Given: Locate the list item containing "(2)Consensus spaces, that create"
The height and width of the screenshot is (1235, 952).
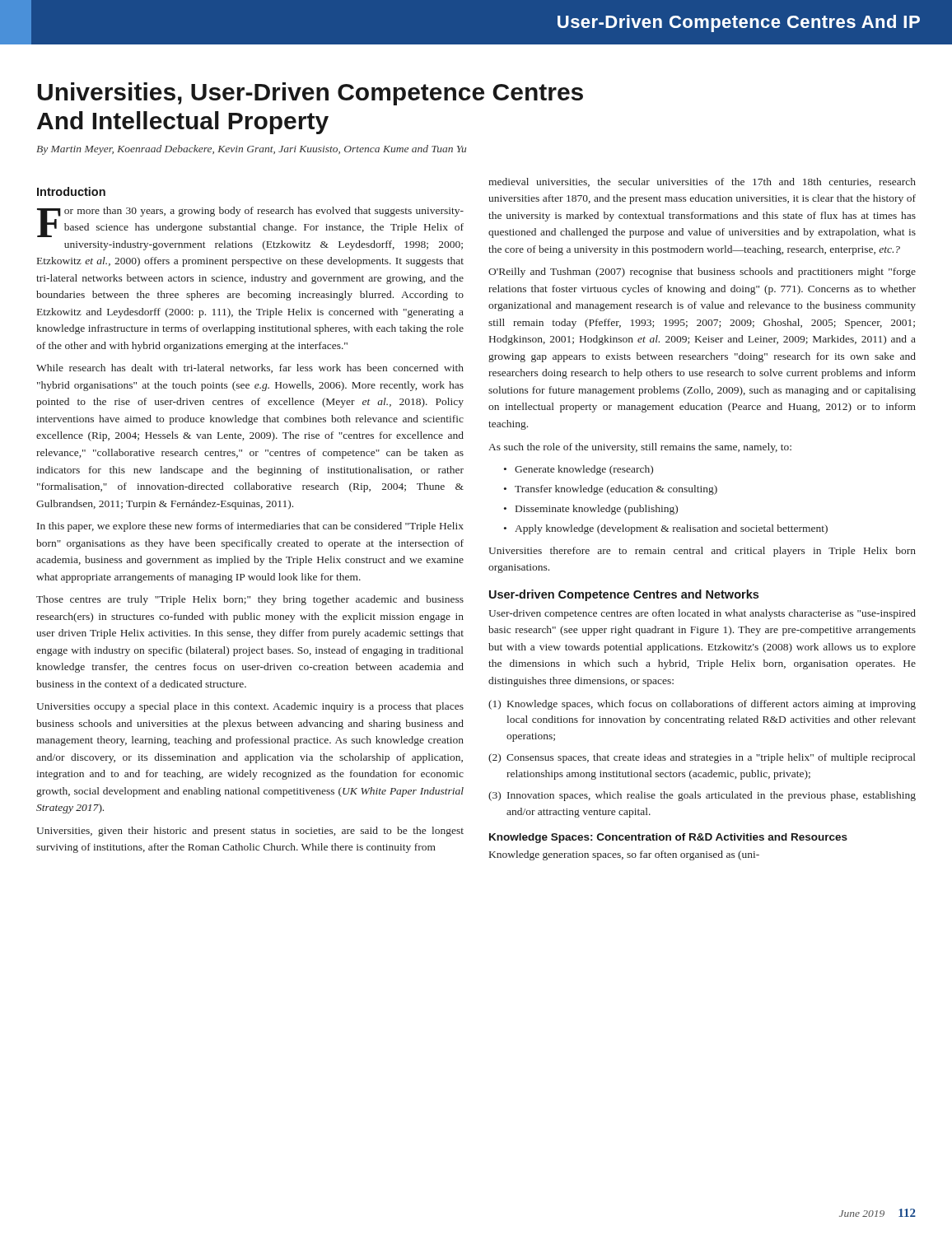Looking at the screenshot, I should [702, 765].
